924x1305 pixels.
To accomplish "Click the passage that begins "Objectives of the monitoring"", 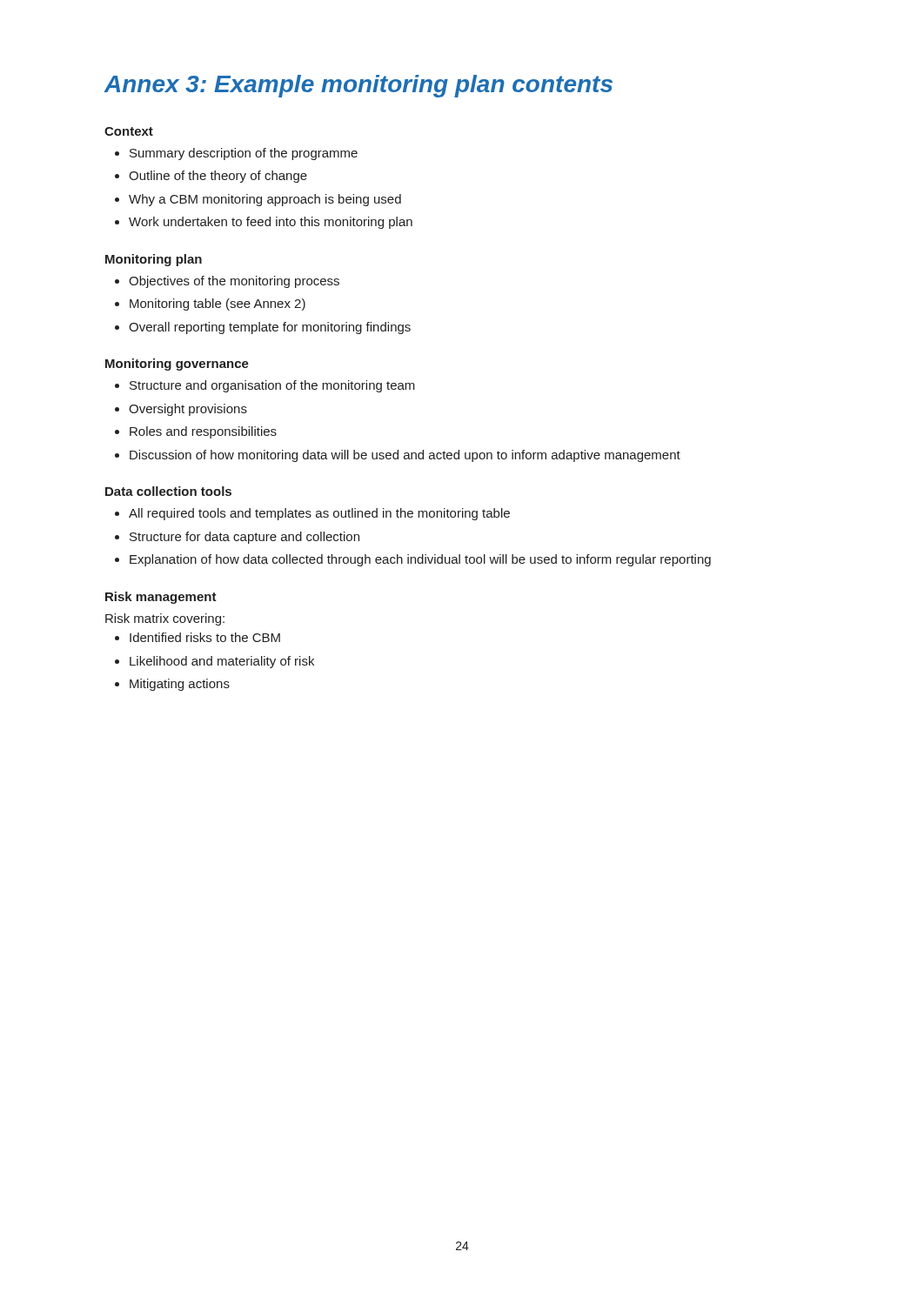I will [227, 282].
